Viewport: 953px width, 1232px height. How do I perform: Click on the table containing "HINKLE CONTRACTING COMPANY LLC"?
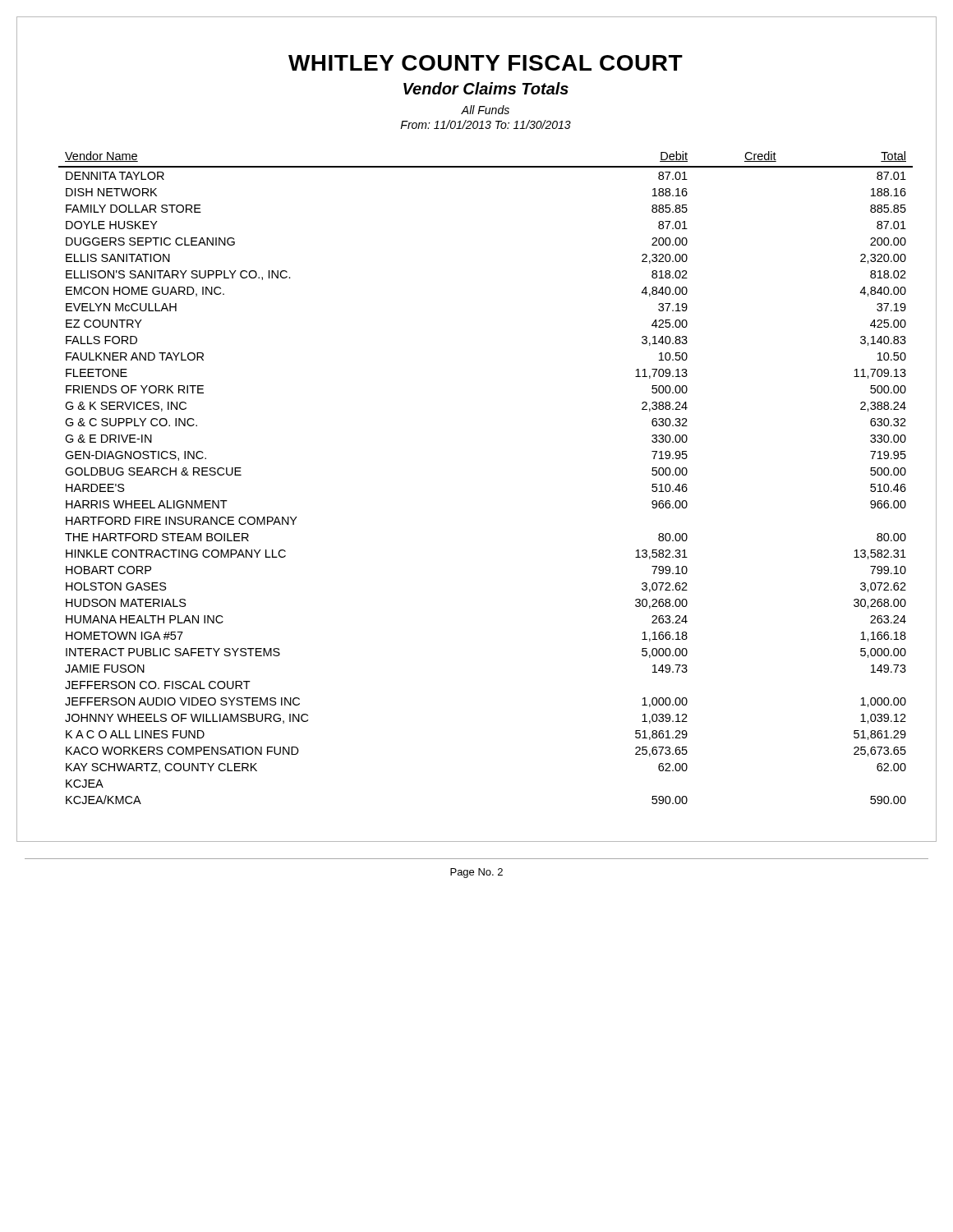(486, 477)
